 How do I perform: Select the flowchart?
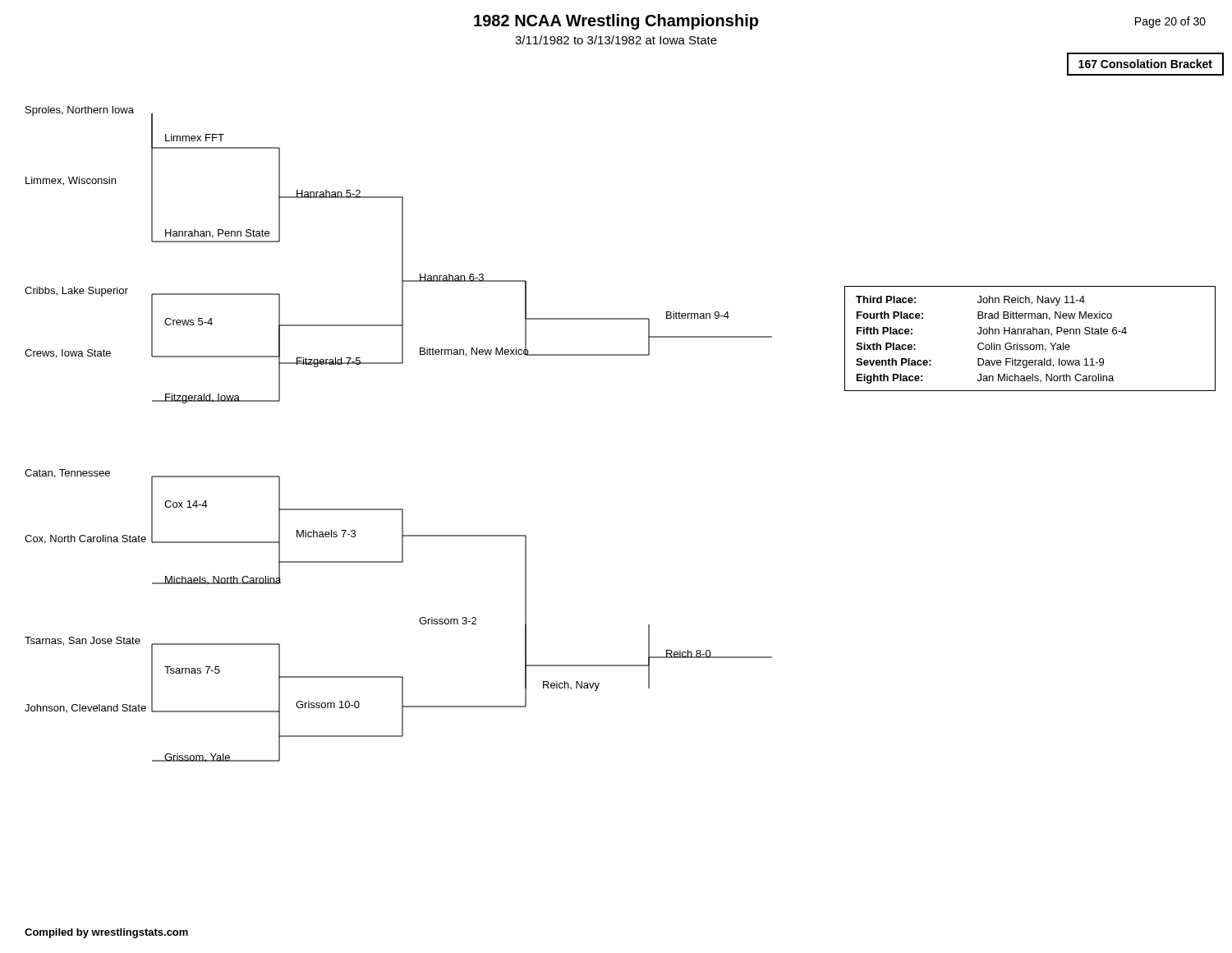click(616, 452)
